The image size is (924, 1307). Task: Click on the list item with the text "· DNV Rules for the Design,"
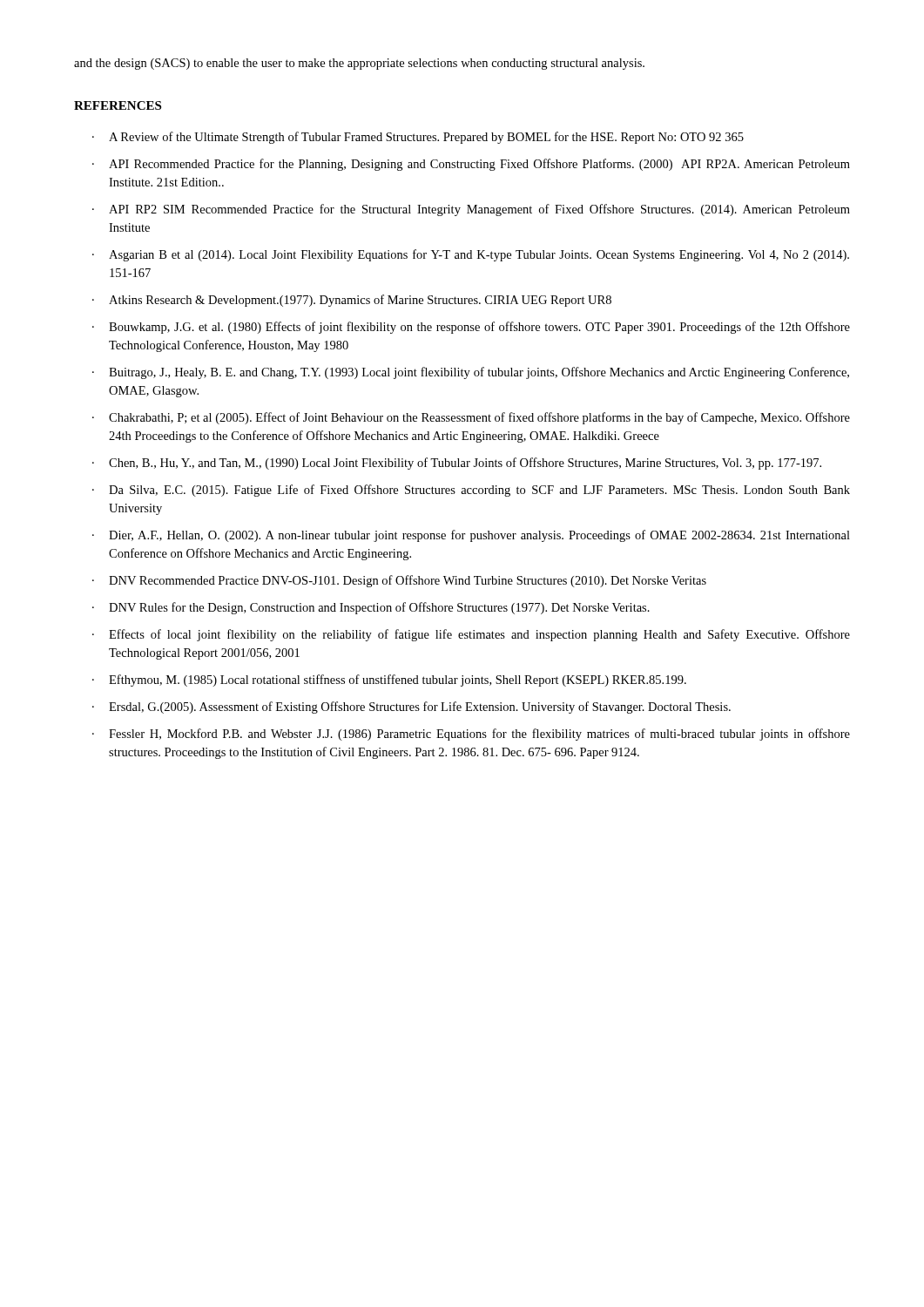(471, 608)
